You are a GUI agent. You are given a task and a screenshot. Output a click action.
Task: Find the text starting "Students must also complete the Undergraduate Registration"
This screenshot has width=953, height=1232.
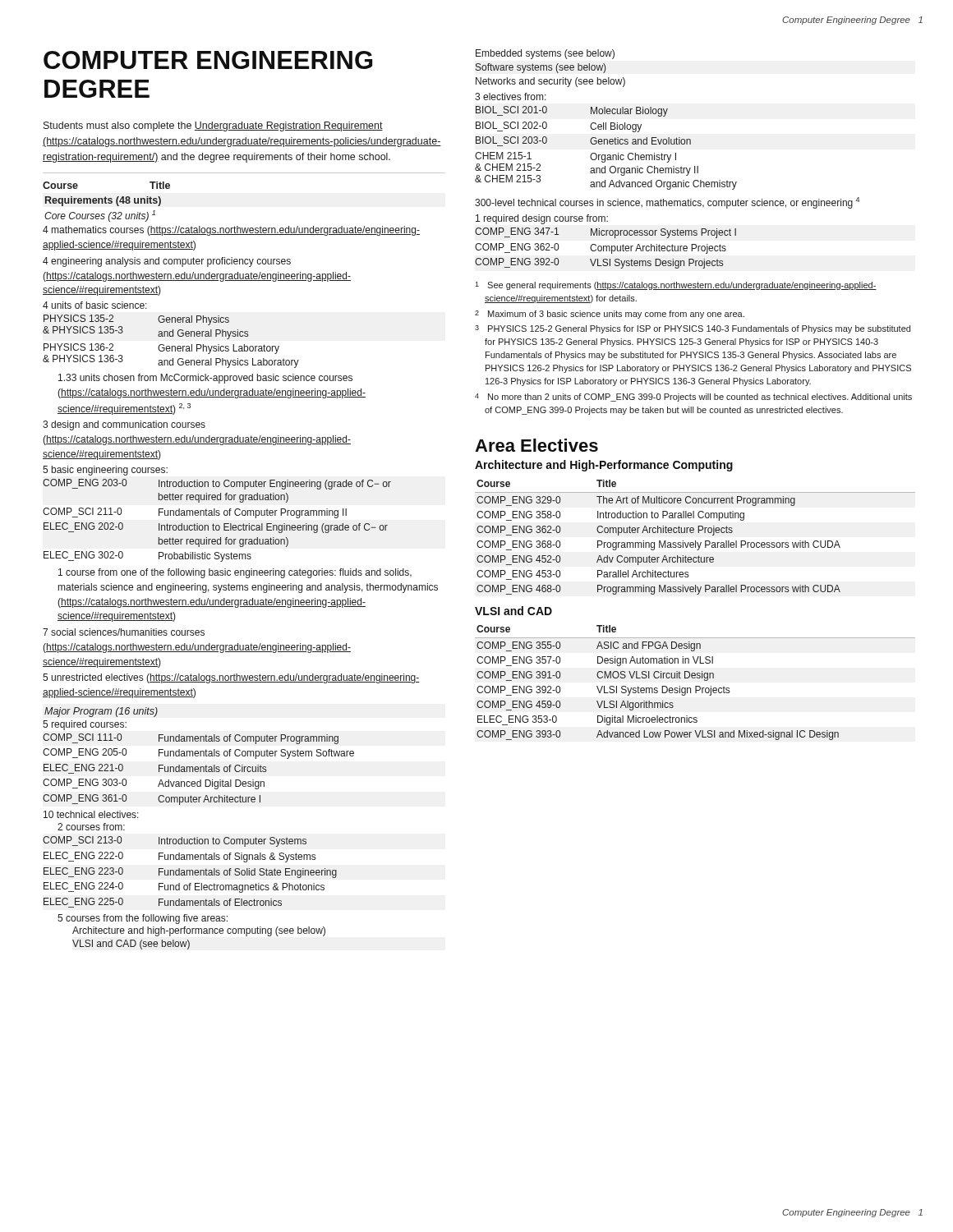(x=242, y=141)
